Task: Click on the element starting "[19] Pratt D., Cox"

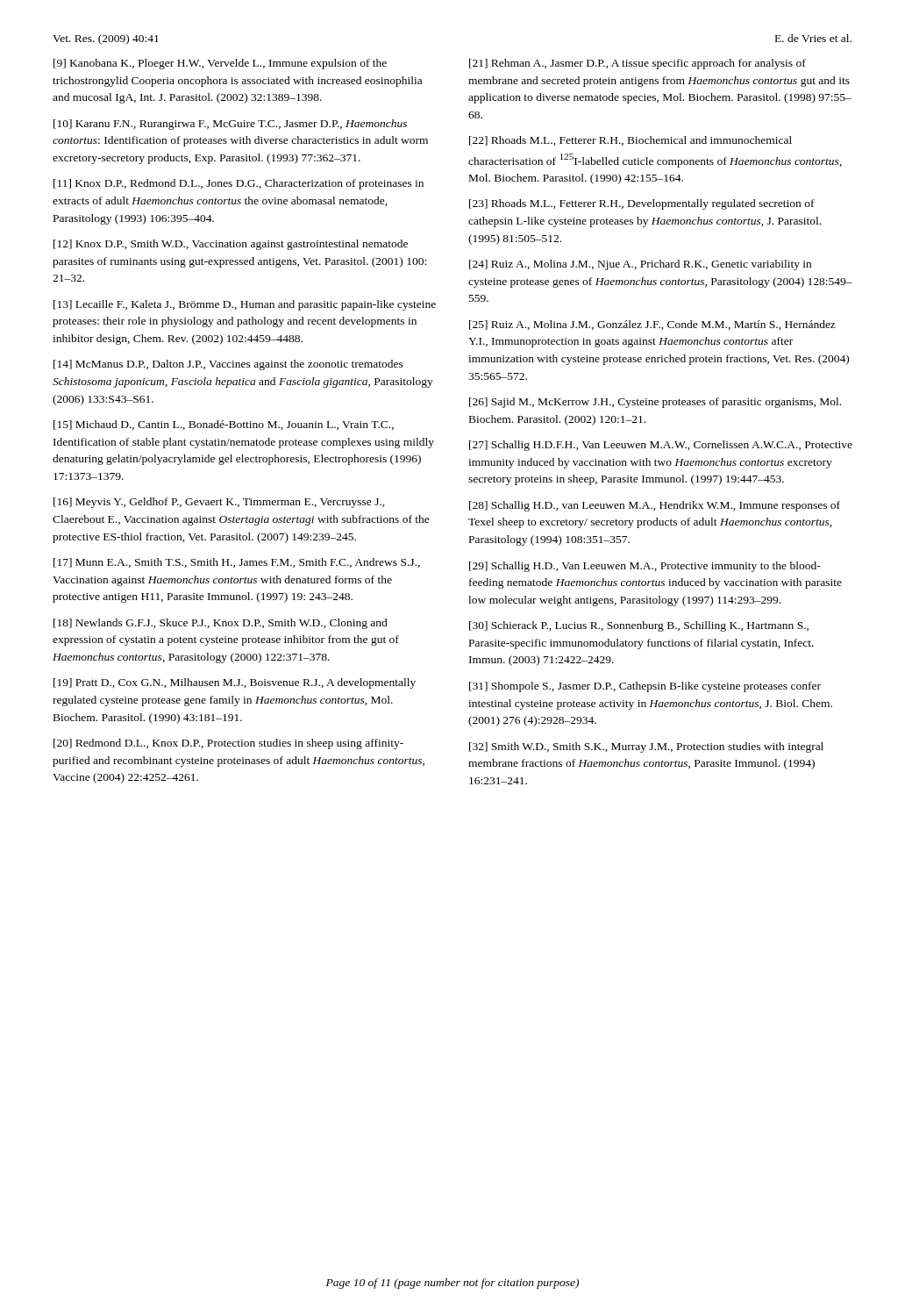Action: click(x=234, y=700)
